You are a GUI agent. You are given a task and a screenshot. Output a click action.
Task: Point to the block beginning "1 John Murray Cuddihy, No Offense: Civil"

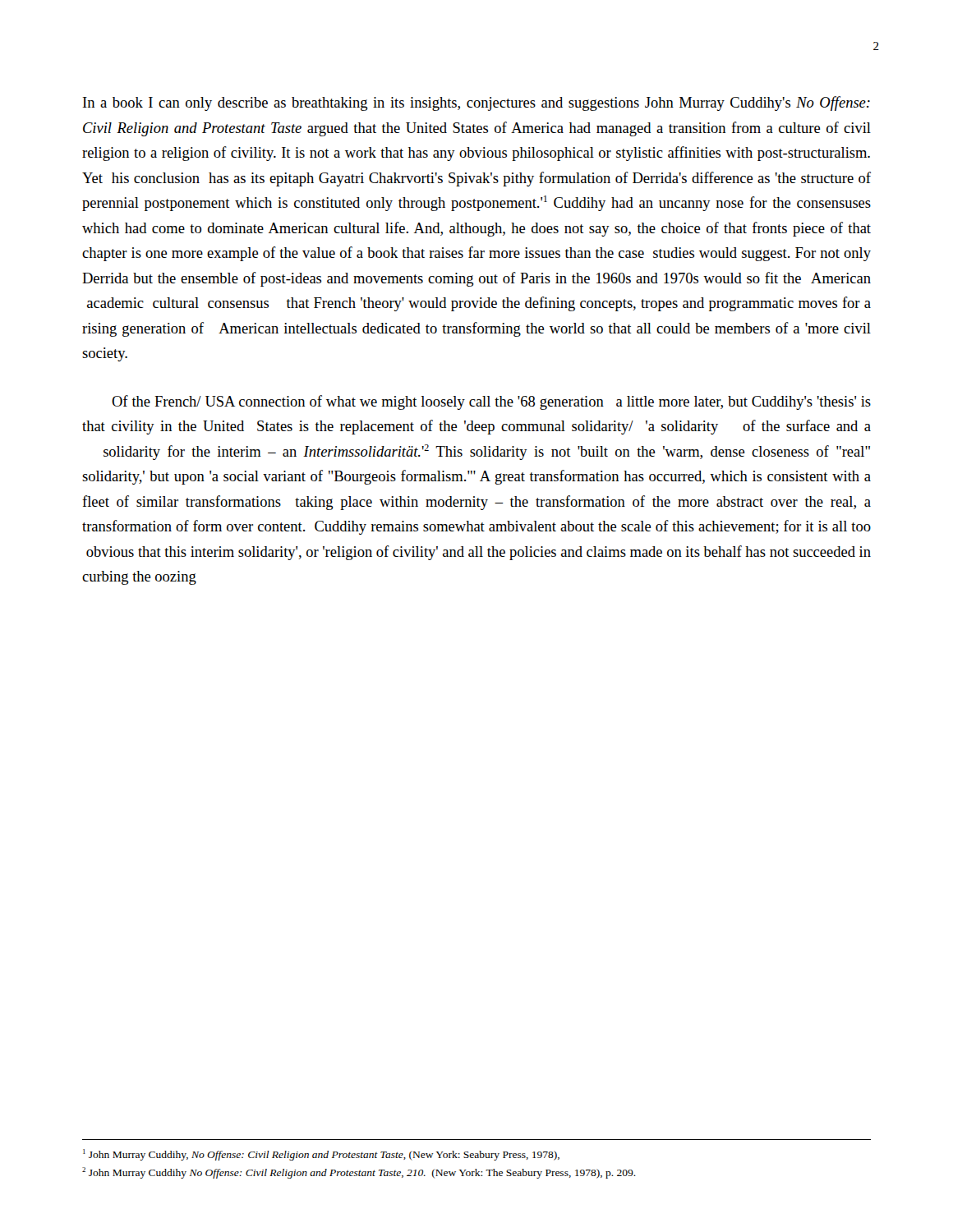[321, 1153]
